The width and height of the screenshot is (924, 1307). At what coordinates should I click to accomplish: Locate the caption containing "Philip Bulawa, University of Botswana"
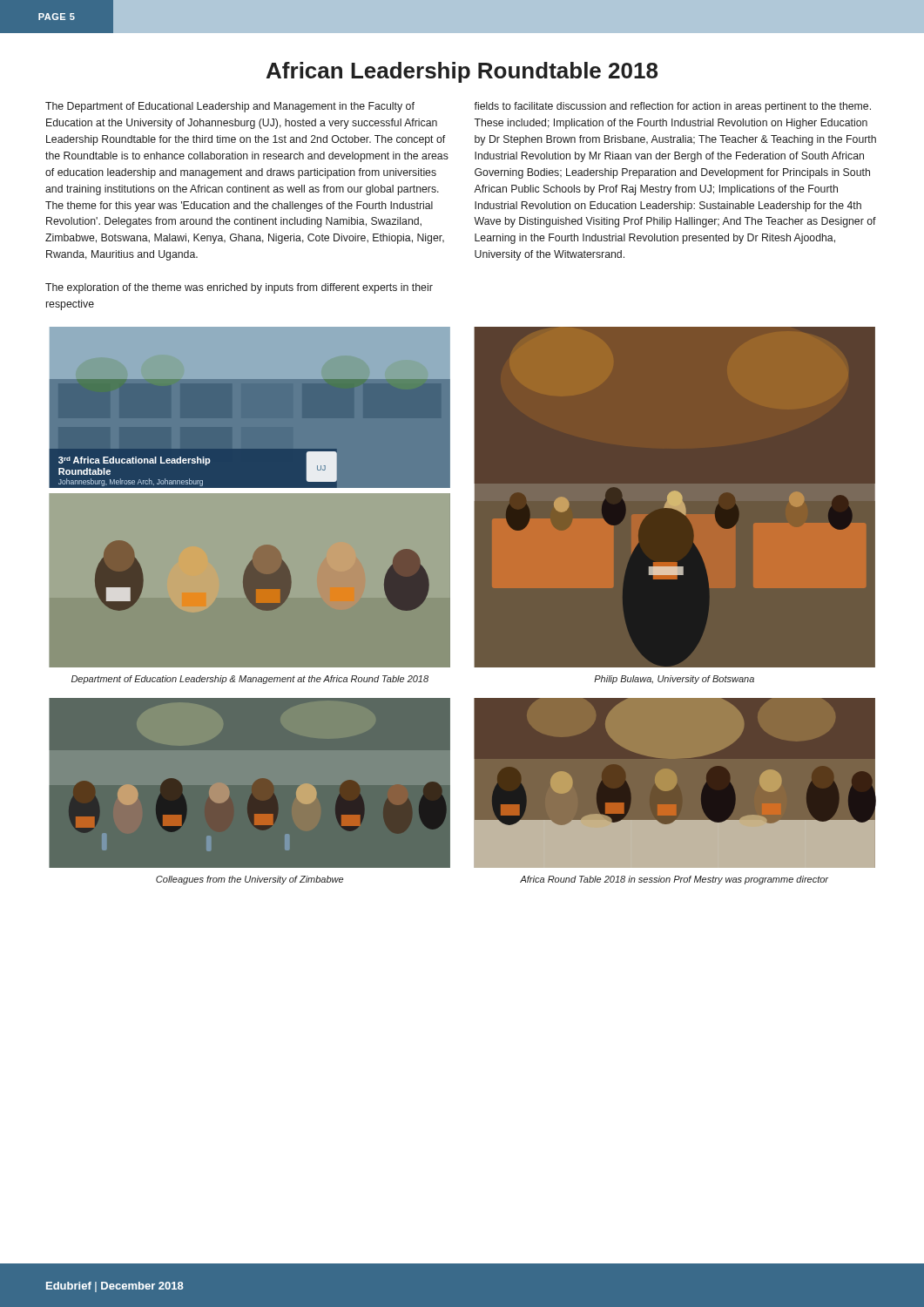tap(674, 679)
